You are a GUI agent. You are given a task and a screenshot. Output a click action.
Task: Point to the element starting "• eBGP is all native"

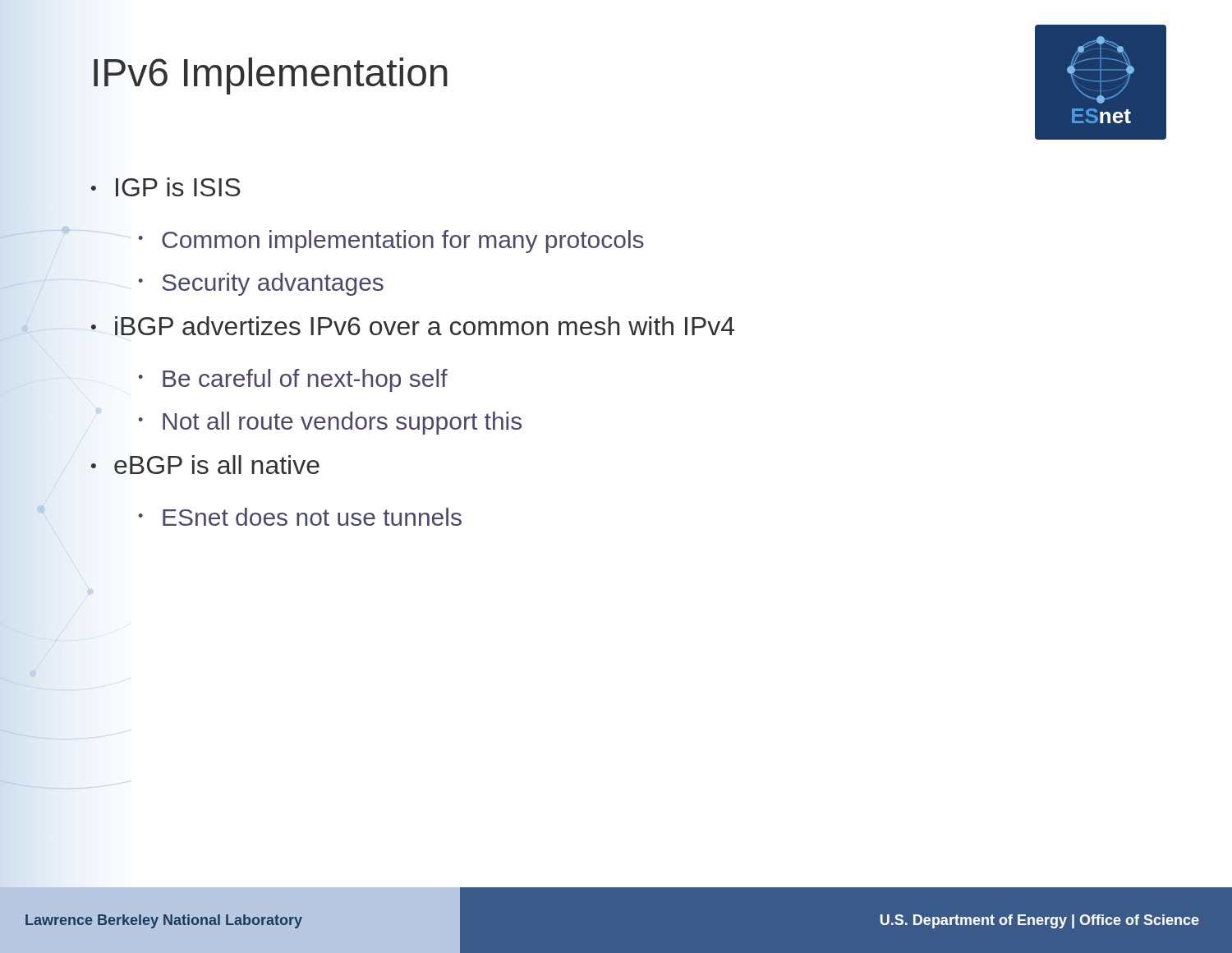coord(205,465)
